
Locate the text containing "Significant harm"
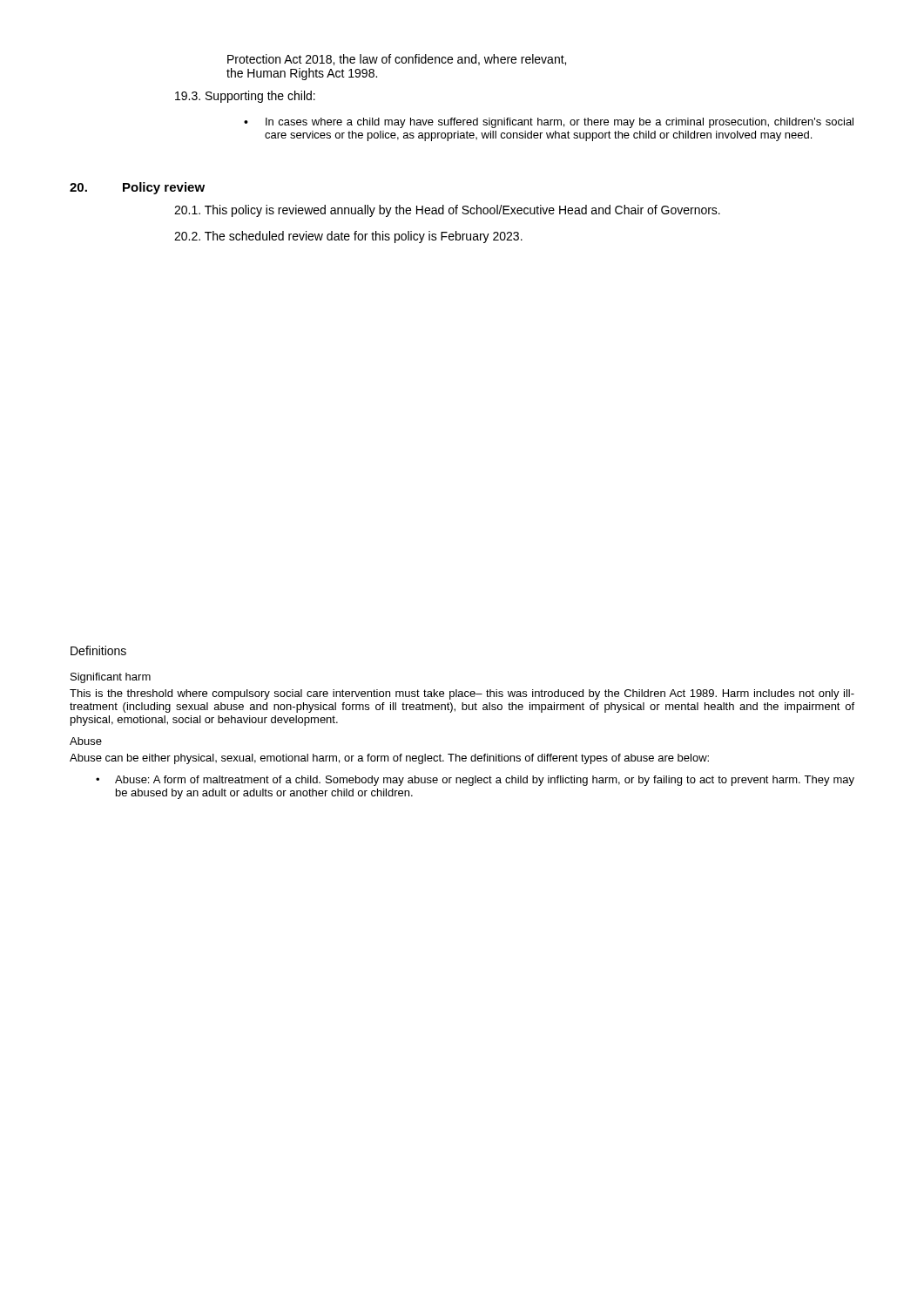(110, 677)
